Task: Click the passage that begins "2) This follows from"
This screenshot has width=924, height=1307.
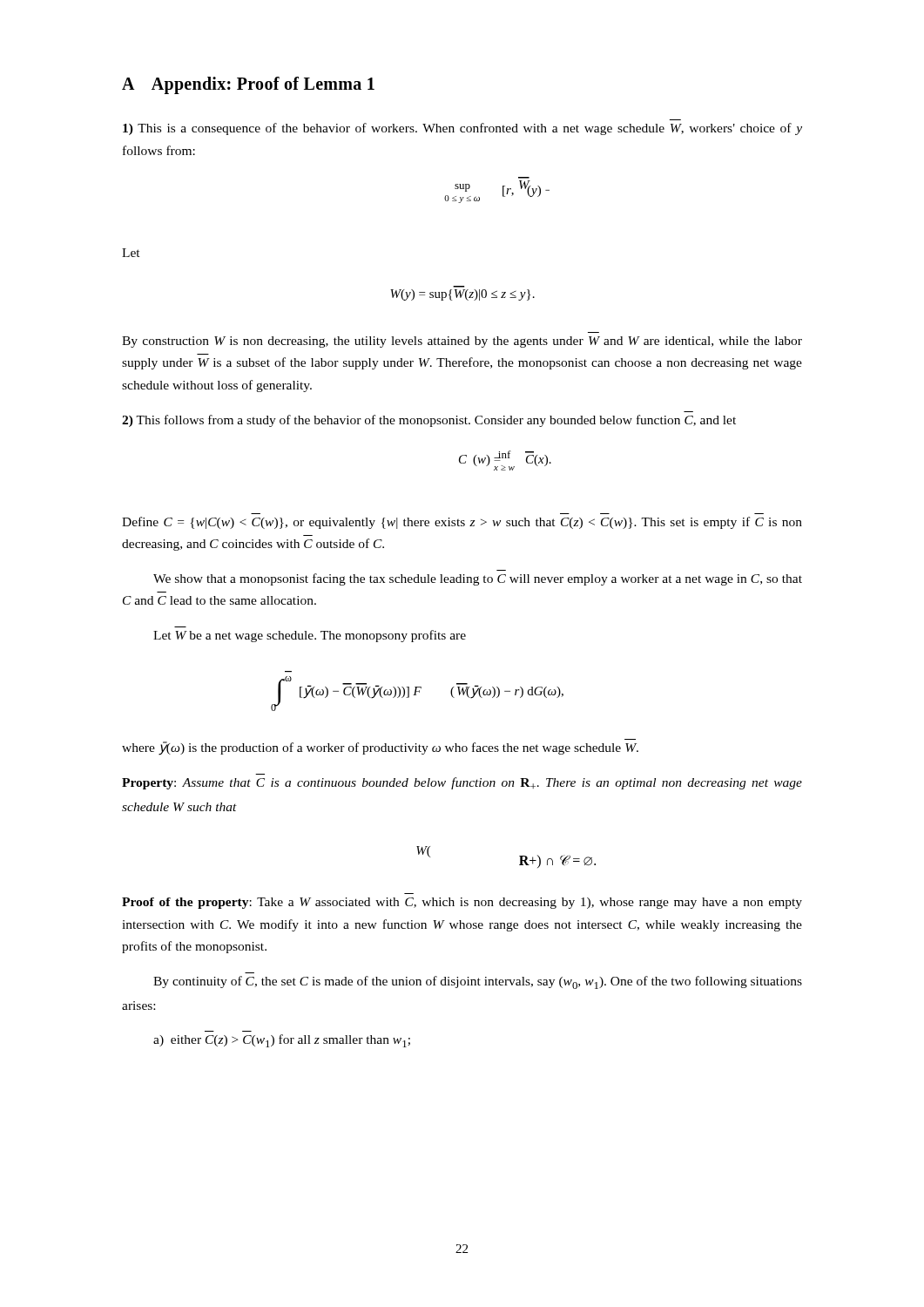Action: tap(429, 419)
